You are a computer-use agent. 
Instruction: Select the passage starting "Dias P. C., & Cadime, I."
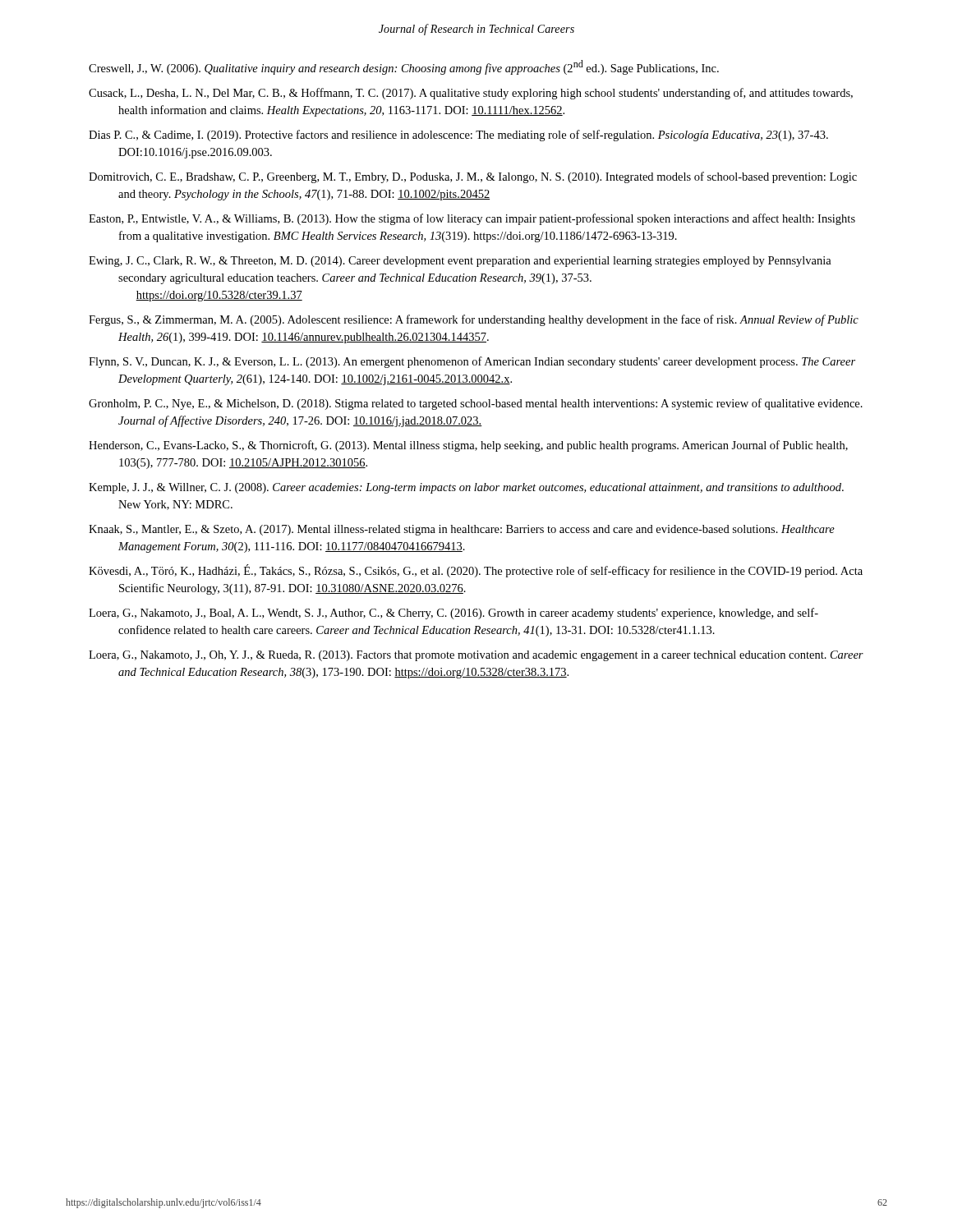click(459, 143)
